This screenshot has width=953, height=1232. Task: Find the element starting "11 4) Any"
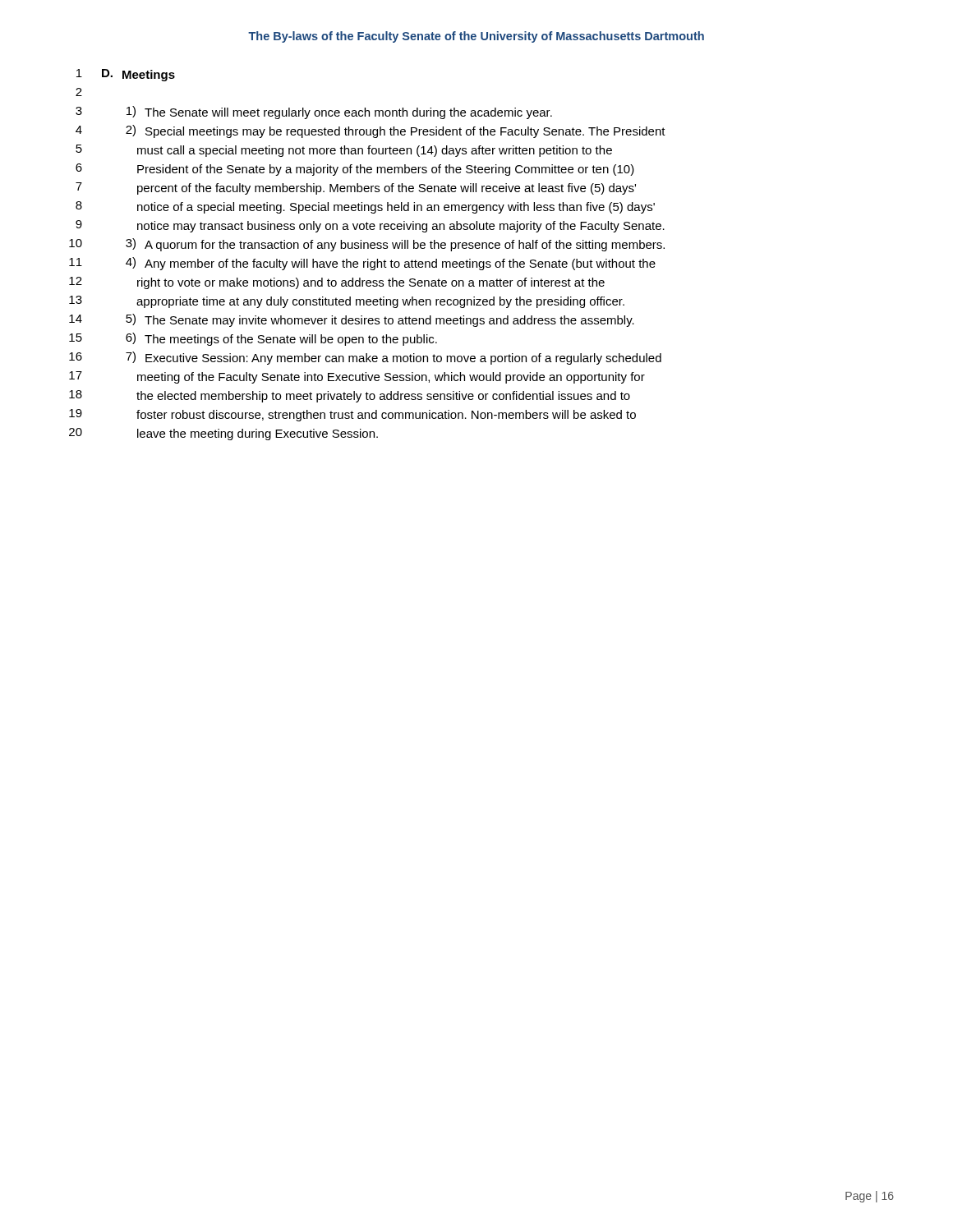[476, 264]
